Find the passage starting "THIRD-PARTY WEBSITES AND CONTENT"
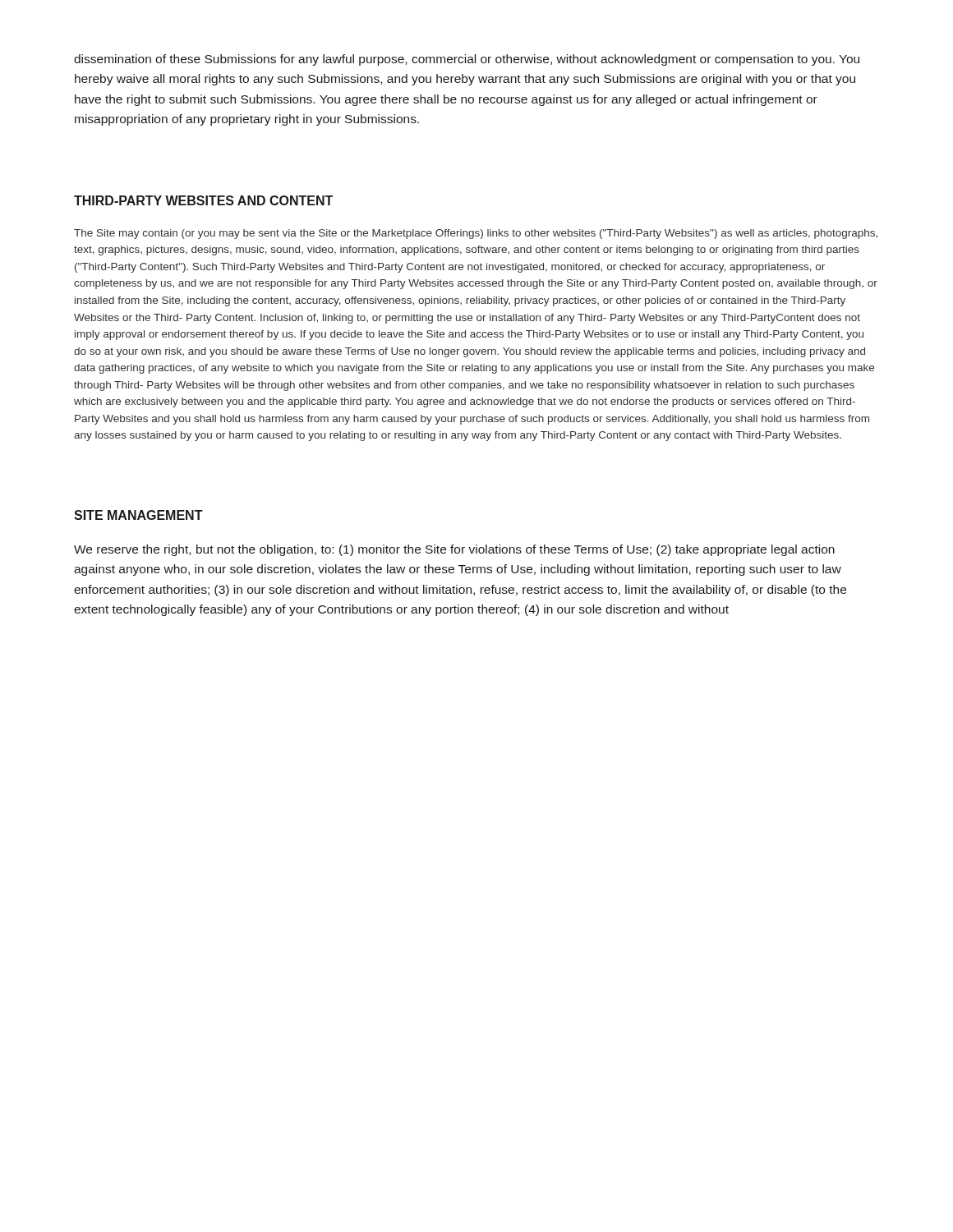The image size is (953, 1232). pos(203,201)
